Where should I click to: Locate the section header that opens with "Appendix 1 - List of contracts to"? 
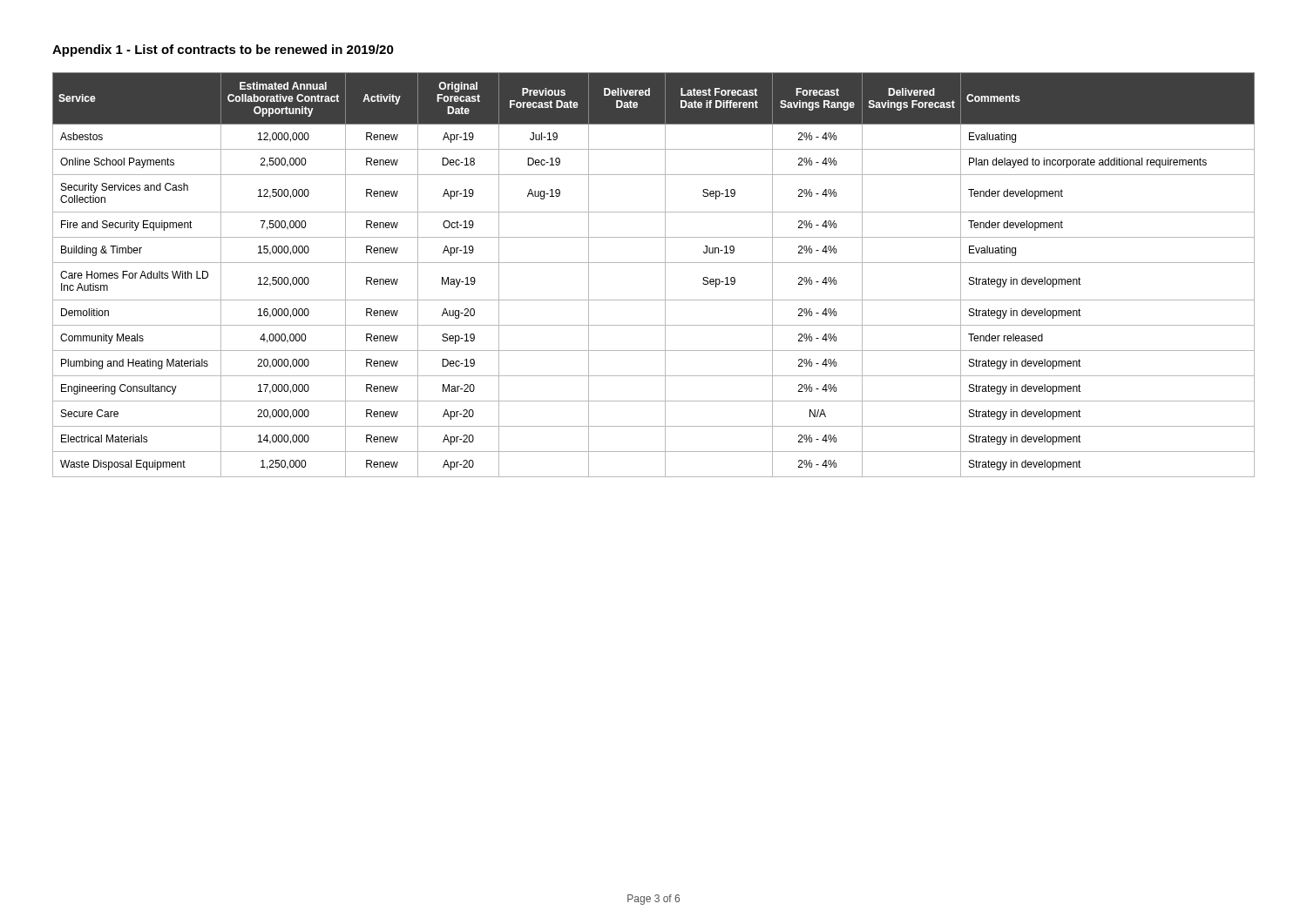[x=223, y=49]
